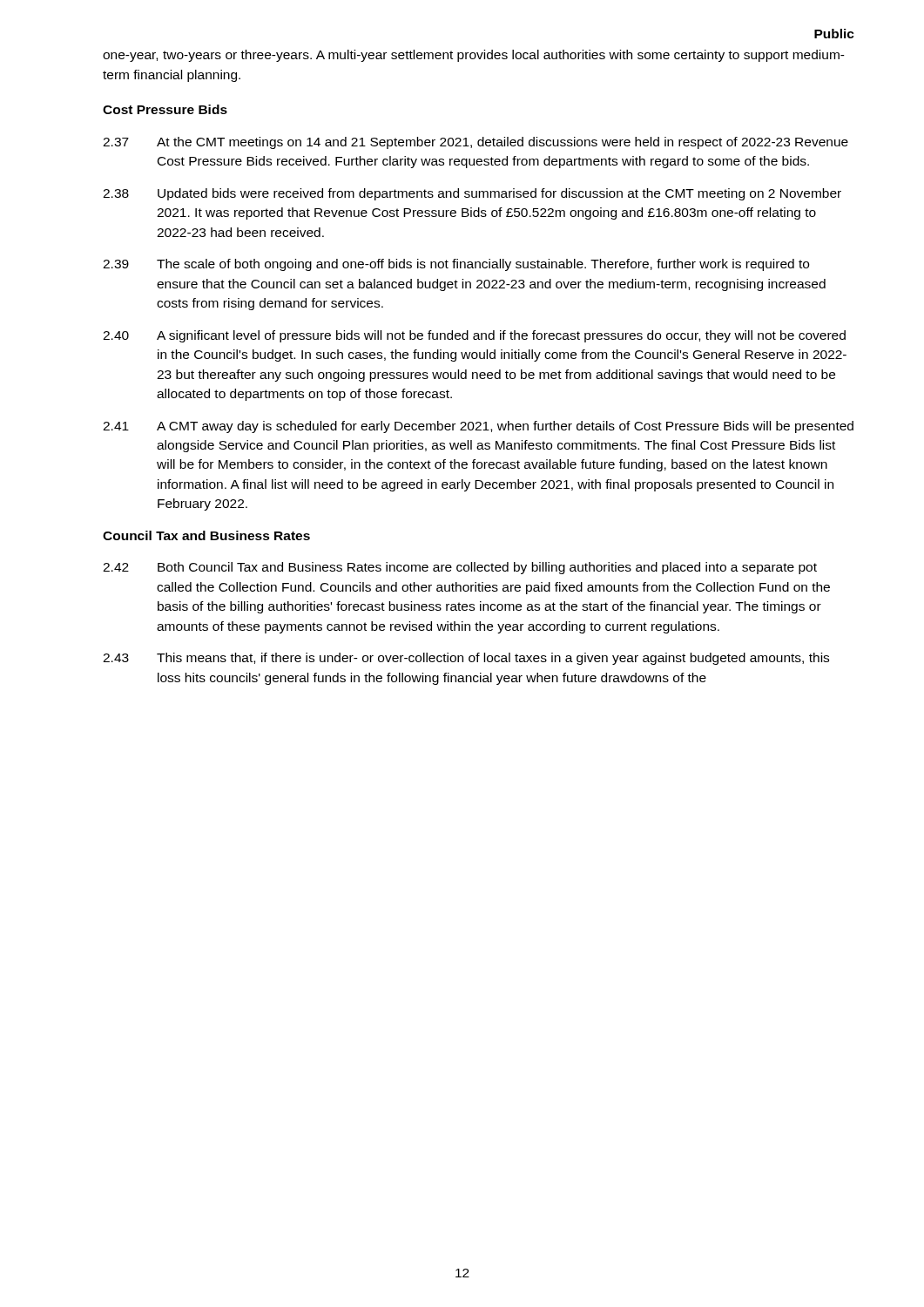Locate the block of text that opens with "2.40 A significant level of pressure bids"
This screenshot has width=924, height=1307.
tap(479, 365)
